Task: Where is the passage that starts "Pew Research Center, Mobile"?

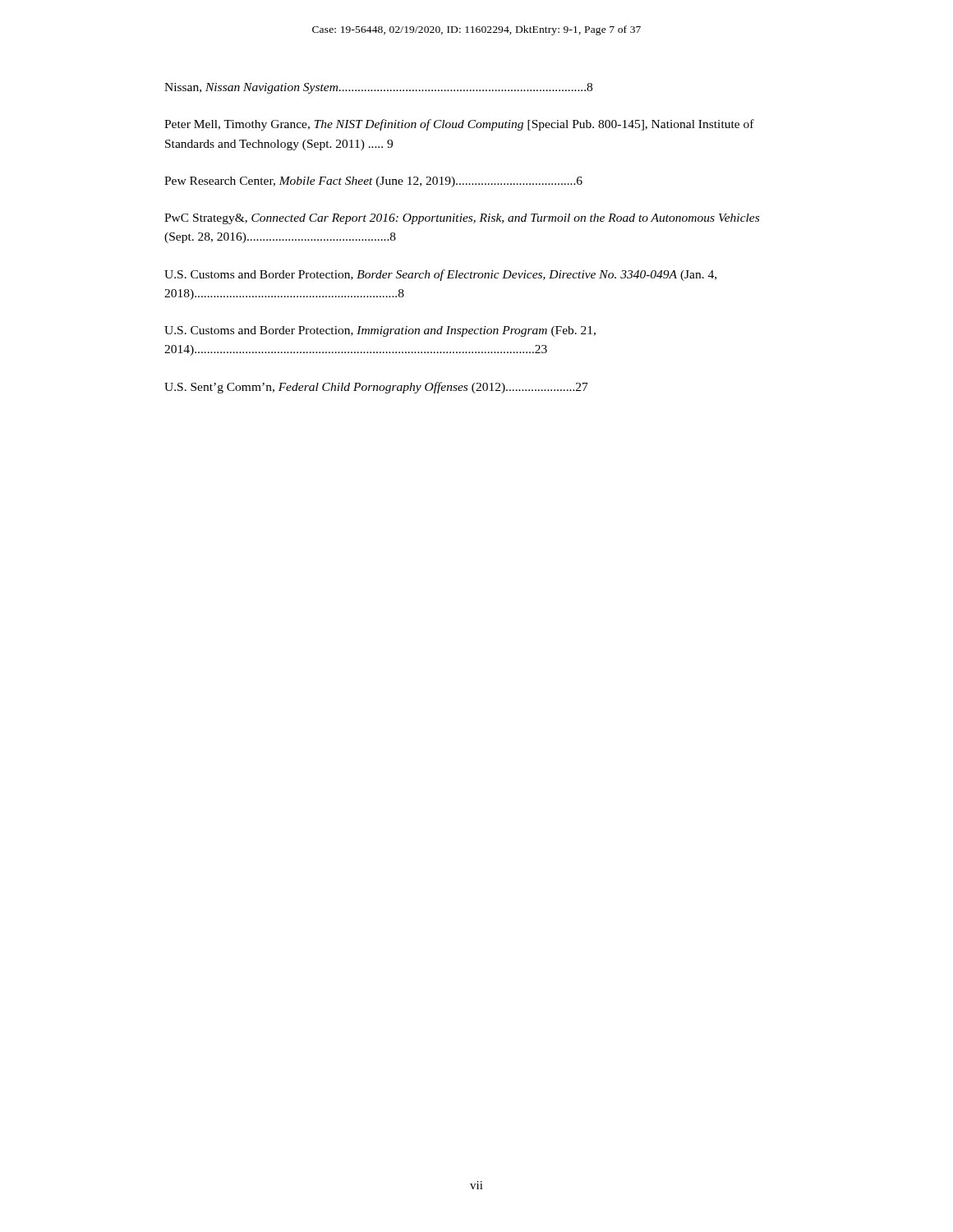Action: tap(373, 180)
